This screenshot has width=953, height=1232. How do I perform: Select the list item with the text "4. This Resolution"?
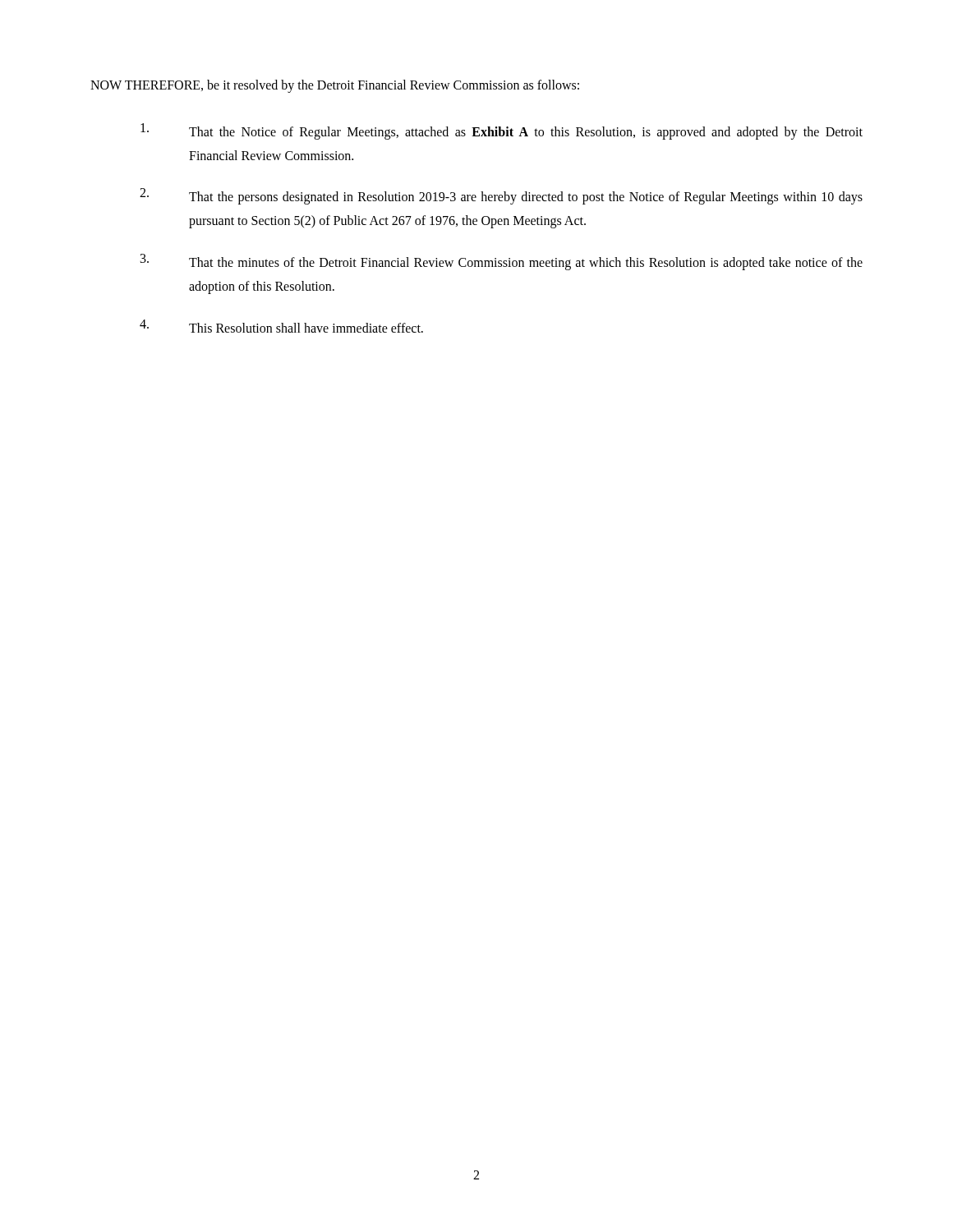281,326
